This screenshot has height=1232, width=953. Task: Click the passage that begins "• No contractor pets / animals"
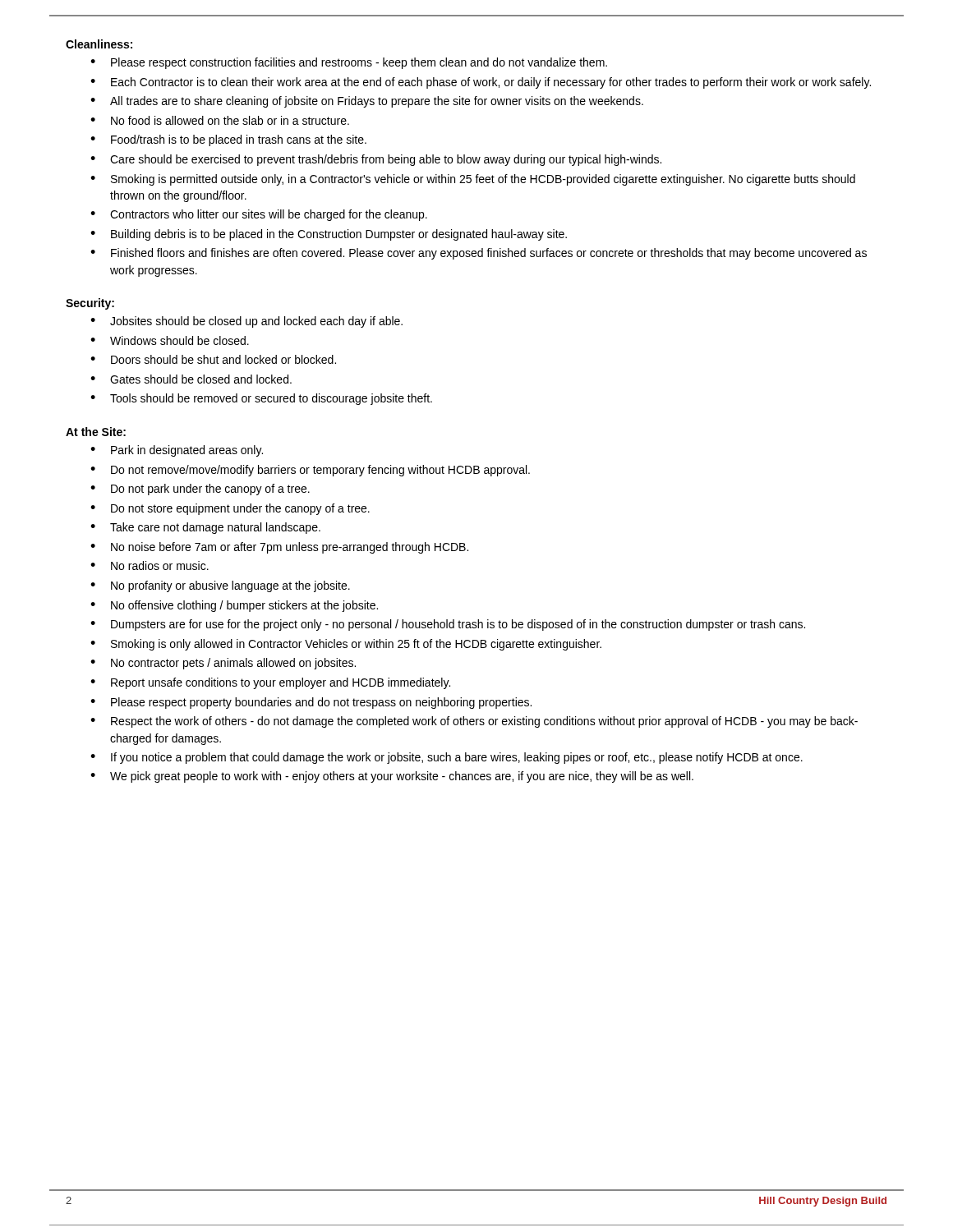click(x=223, y=664)
